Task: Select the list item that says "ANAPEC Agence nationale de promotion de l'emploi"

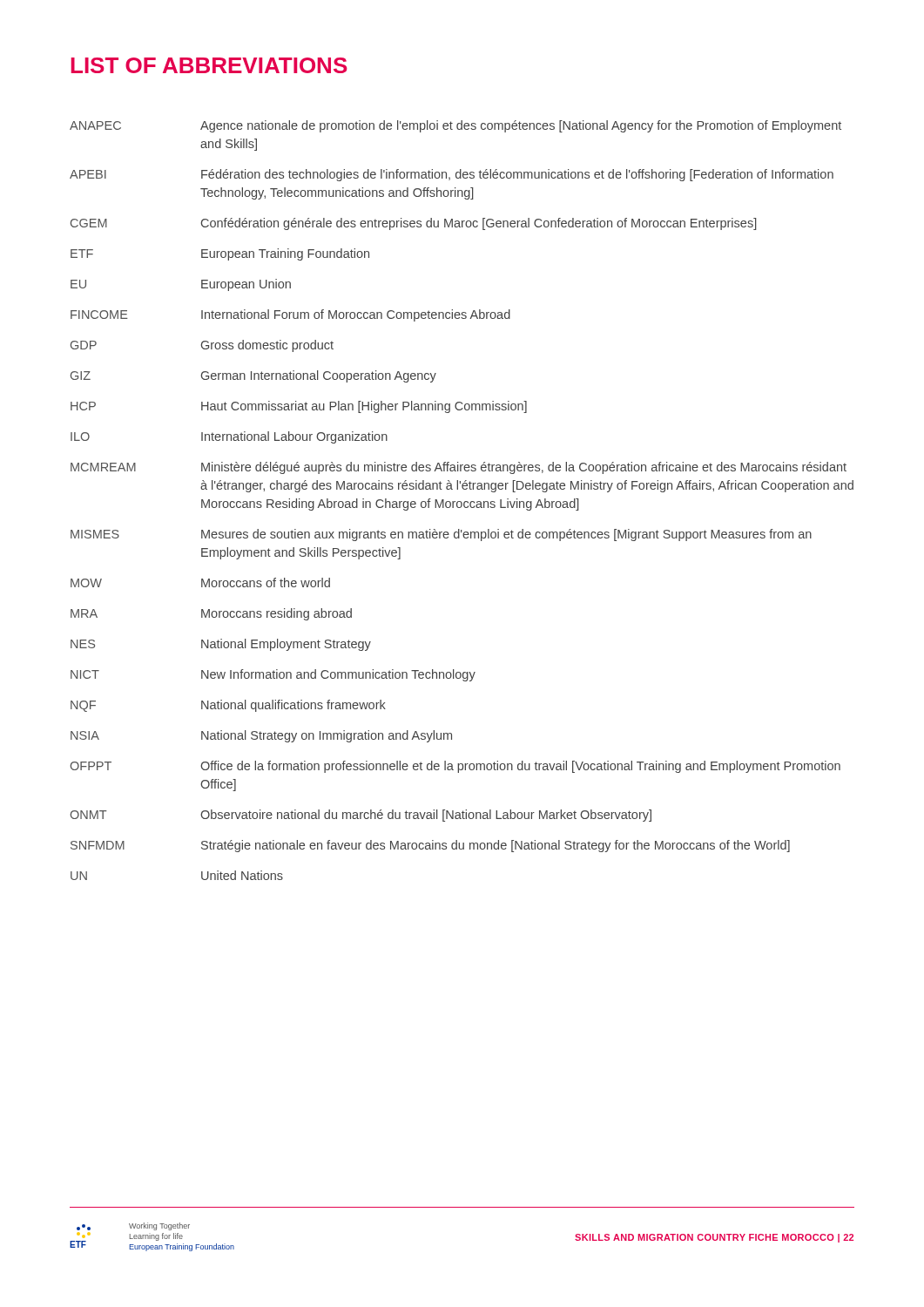Action: [462, 135]
